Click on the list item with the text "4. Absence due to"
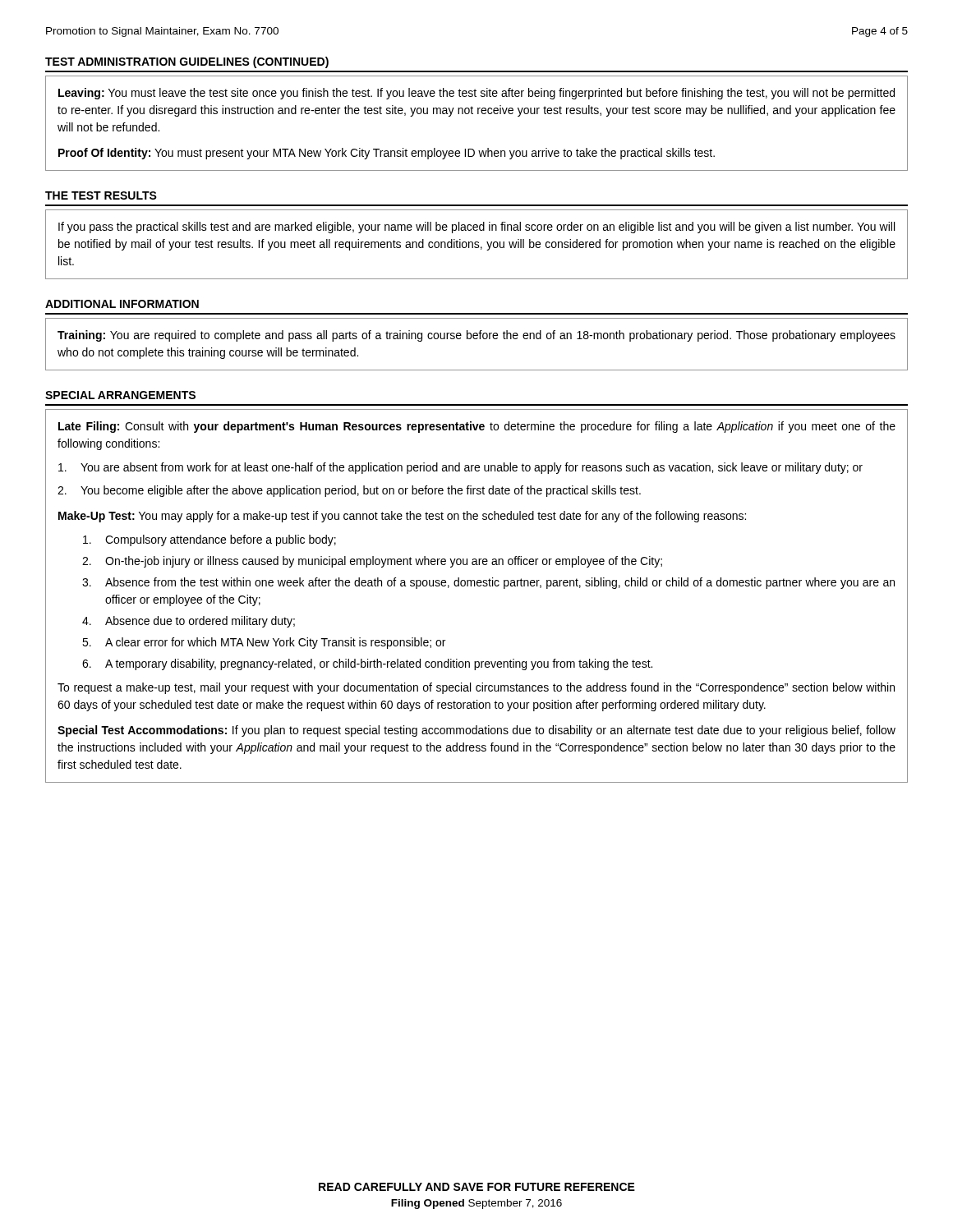This screenshot has height=1232, width=953. 189,621
